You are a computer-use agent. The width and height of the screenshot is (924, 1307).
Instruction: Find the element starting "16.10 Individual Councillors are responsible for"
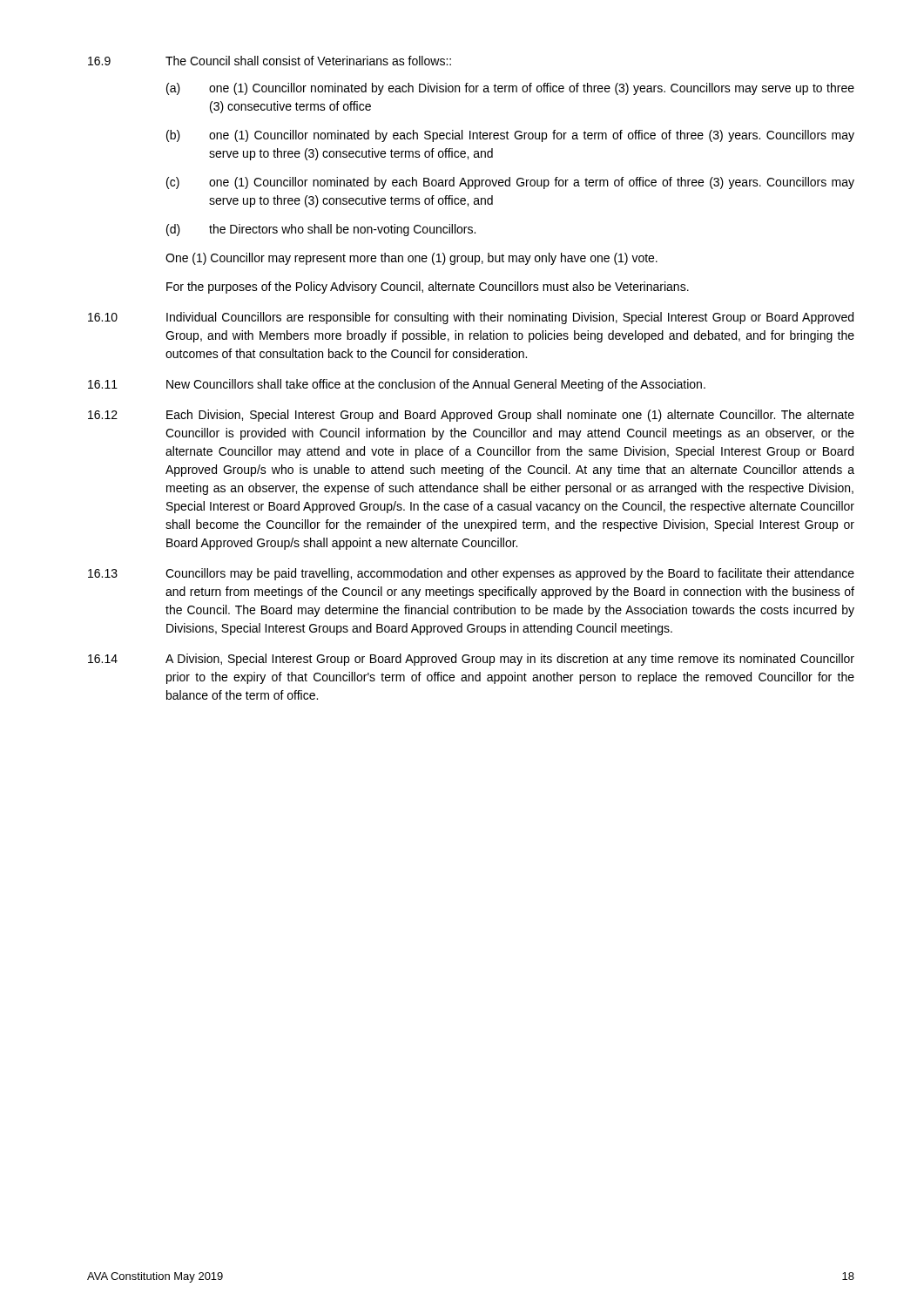tap(471, 336)
